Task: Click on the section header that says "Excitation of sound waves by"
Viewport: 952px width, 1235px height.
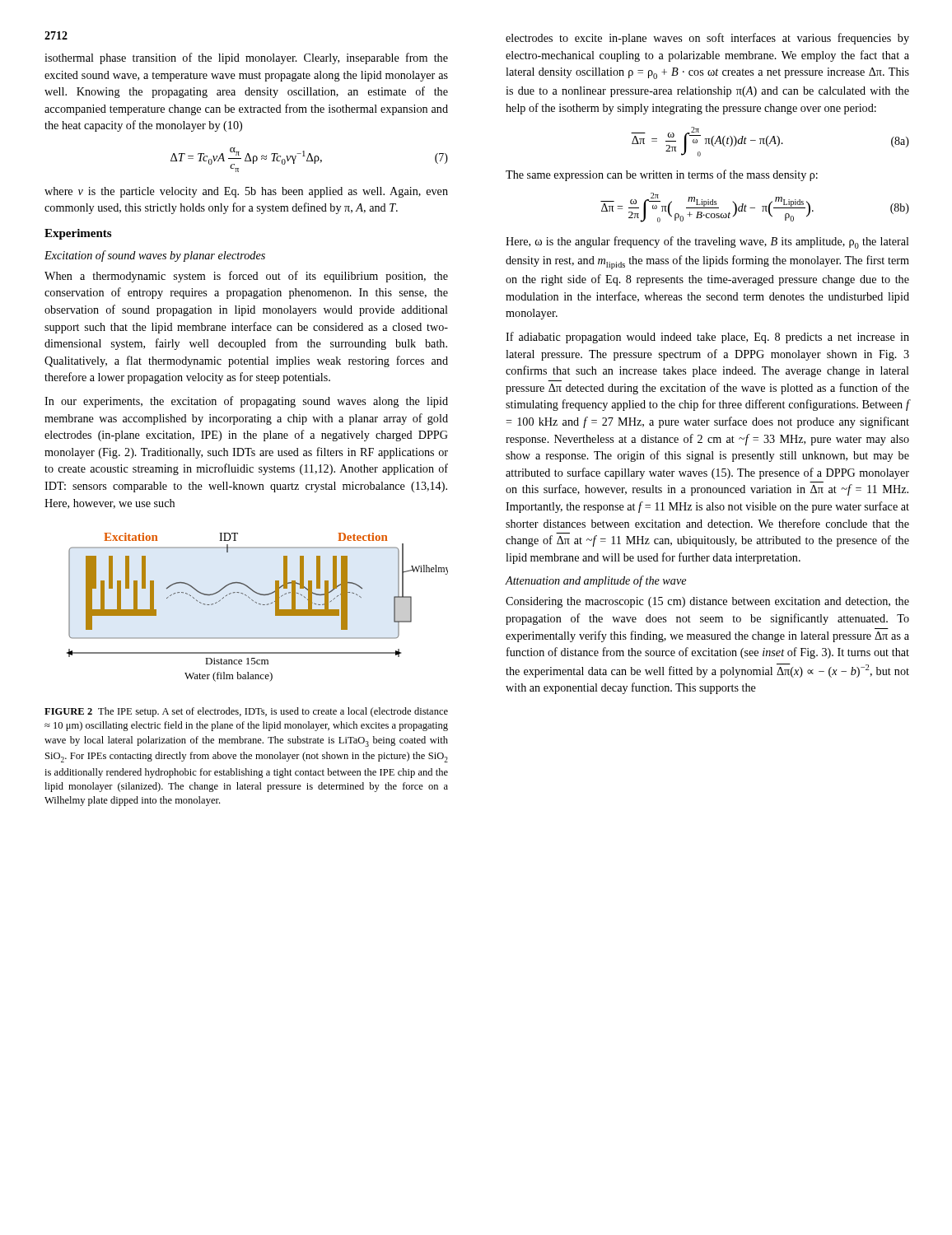Action: tap(155, 255)
